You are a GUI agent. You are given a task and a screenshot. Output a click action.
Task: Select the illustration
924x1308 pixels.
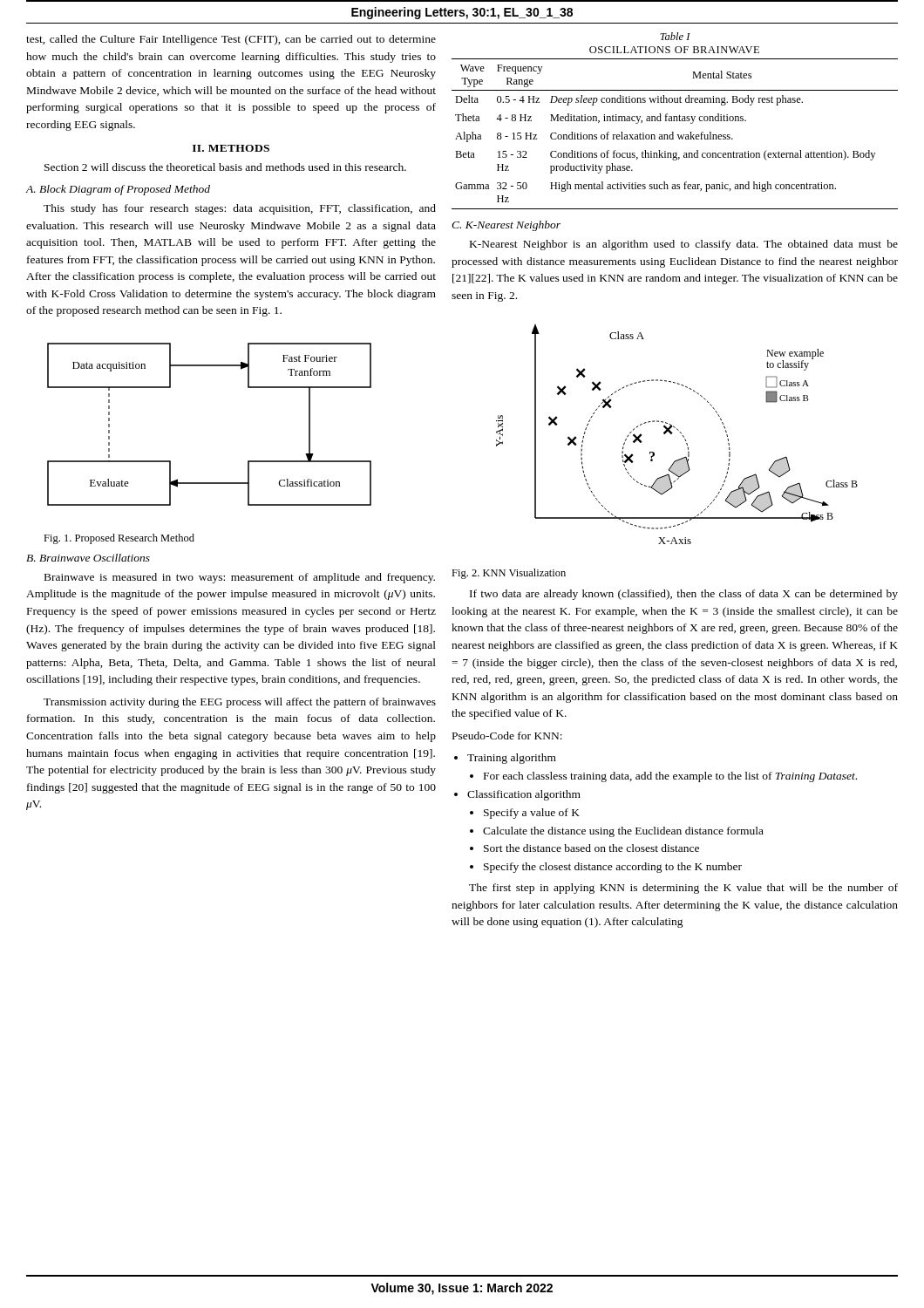675,437
